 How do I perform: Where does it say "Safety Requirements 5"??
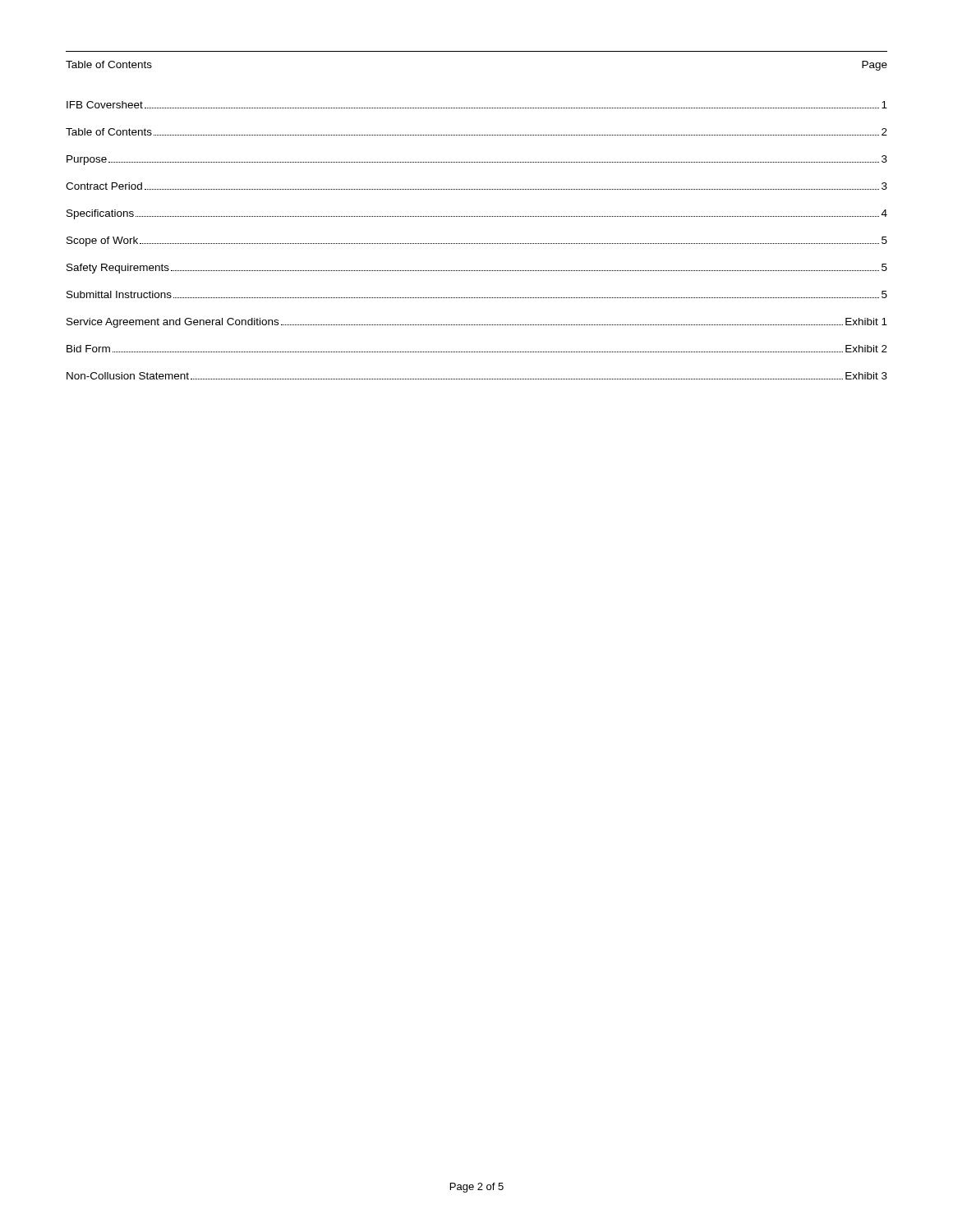click(x=476, y=267)
